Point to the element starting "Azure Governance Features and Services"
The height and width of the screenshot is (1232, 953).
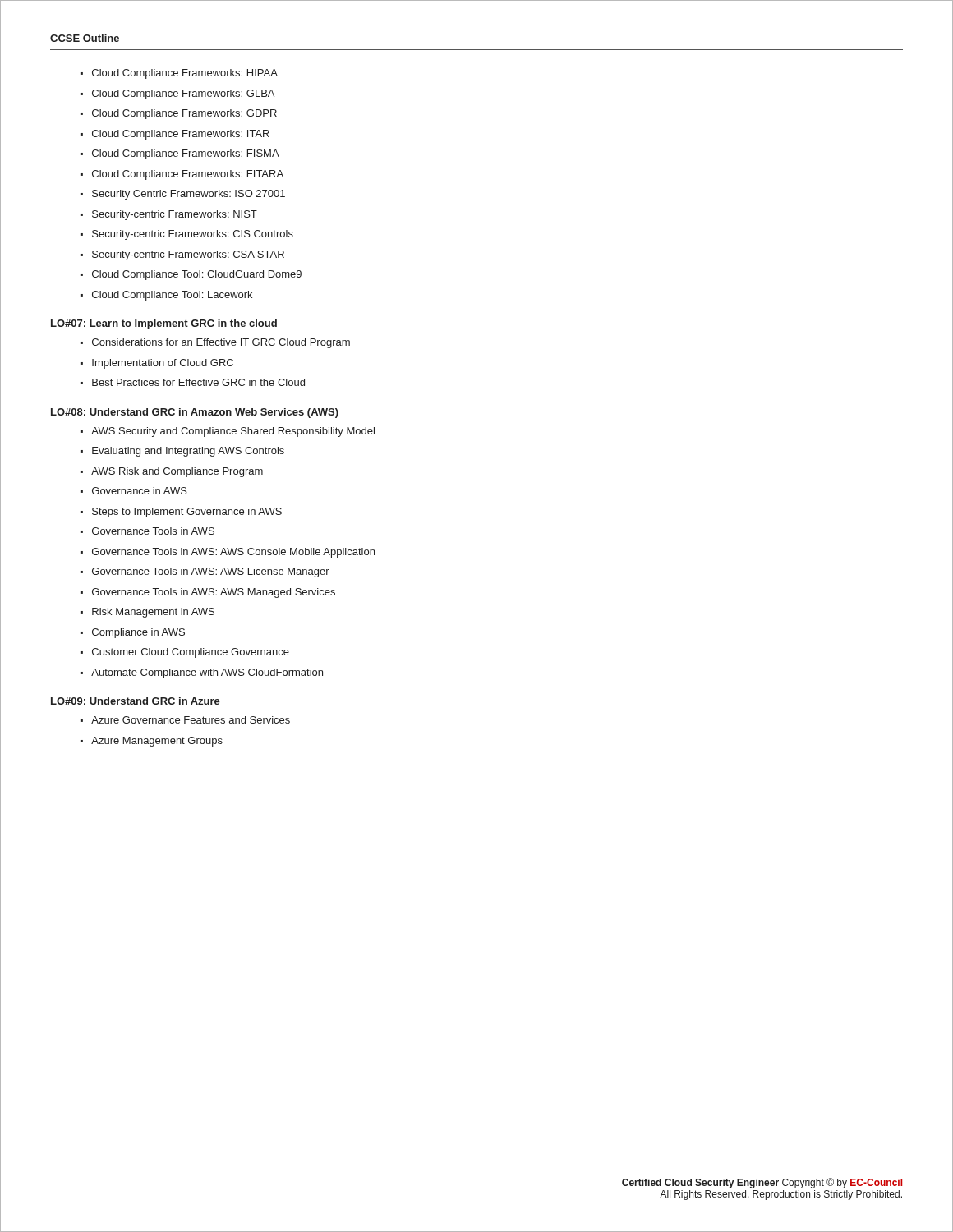(191, 720)
